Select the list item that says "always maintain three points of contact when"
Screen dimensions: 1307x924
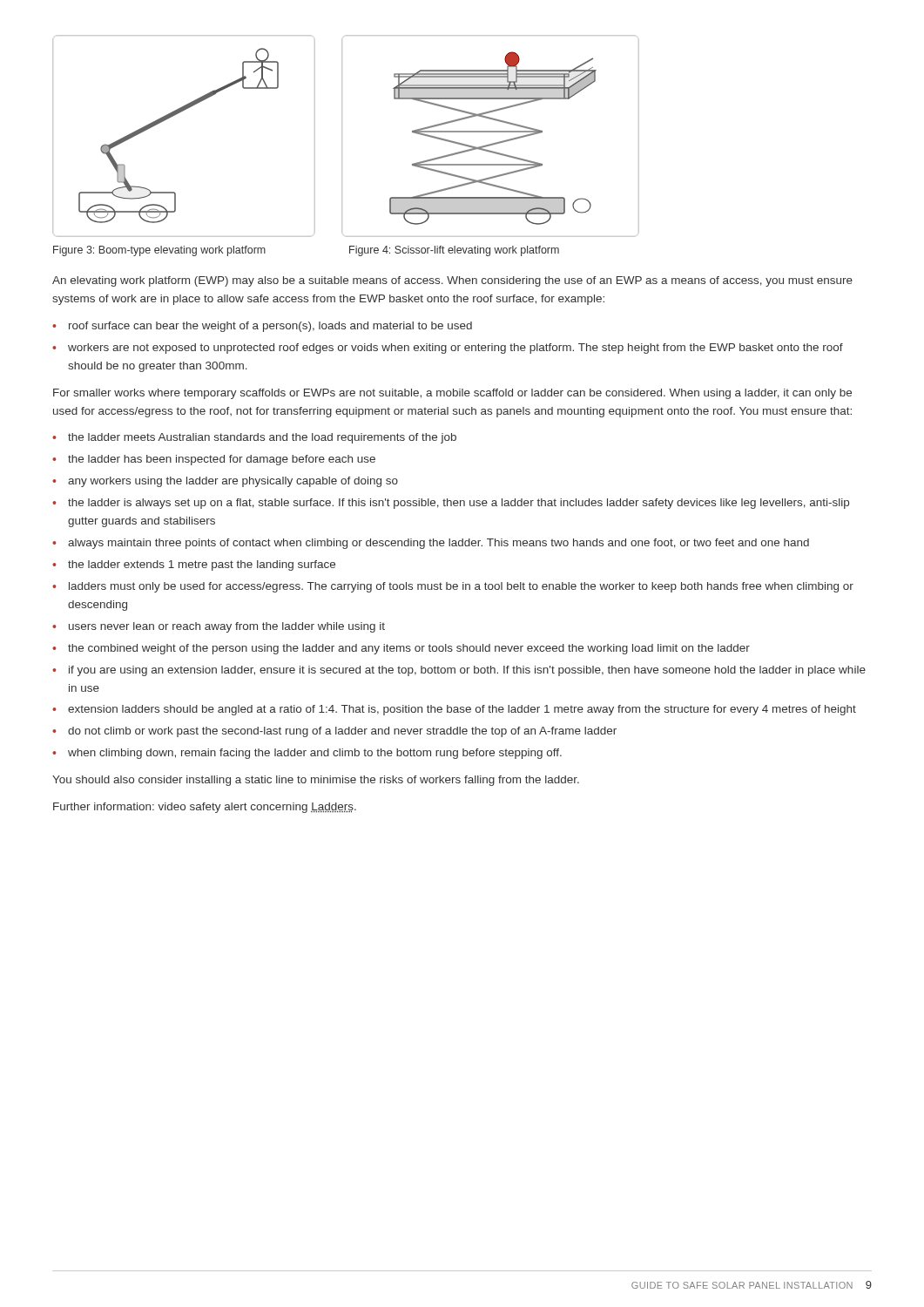point(439,542)
